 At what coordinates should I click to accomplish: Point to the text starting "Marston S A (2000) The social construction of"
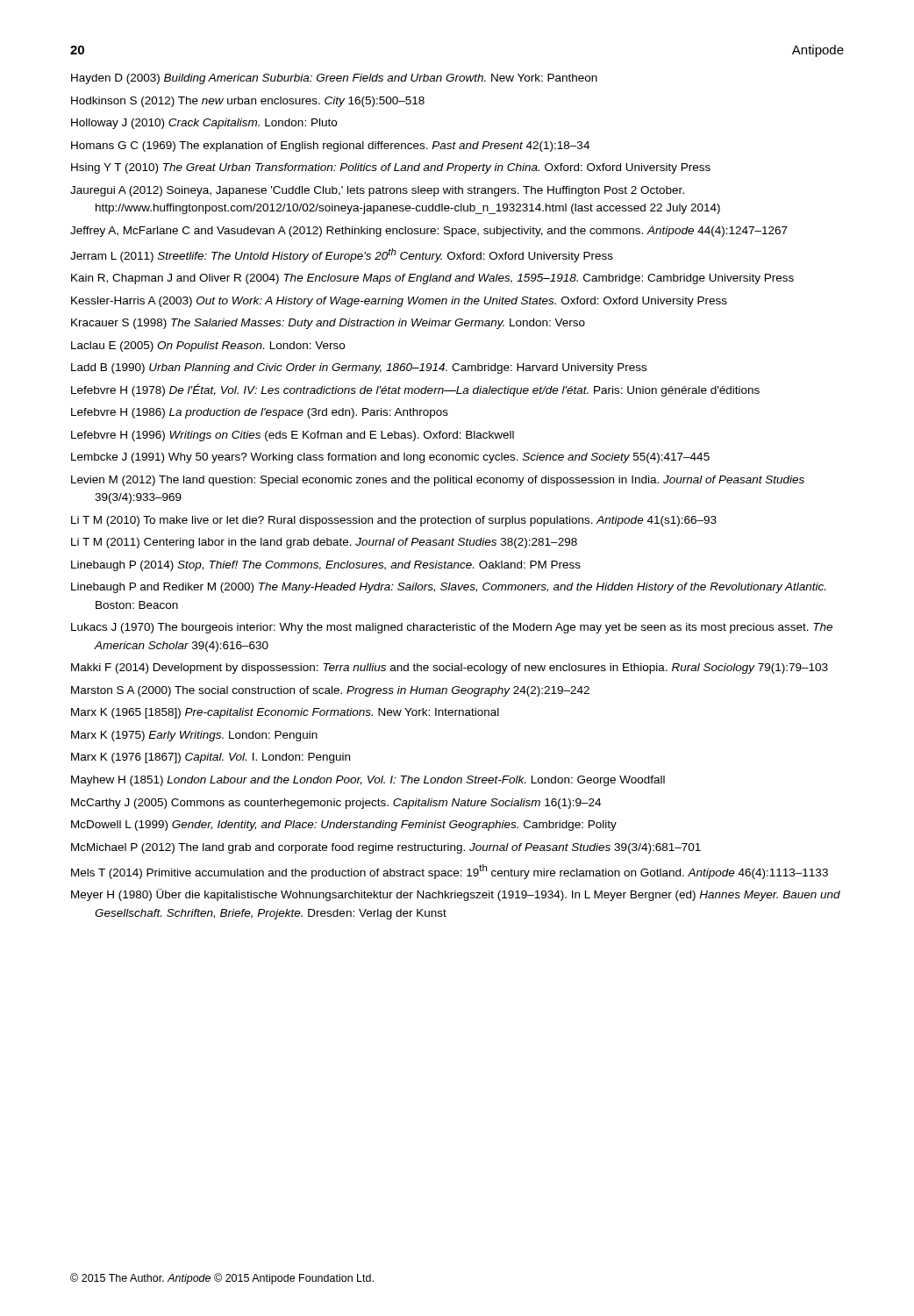[330, 690]
